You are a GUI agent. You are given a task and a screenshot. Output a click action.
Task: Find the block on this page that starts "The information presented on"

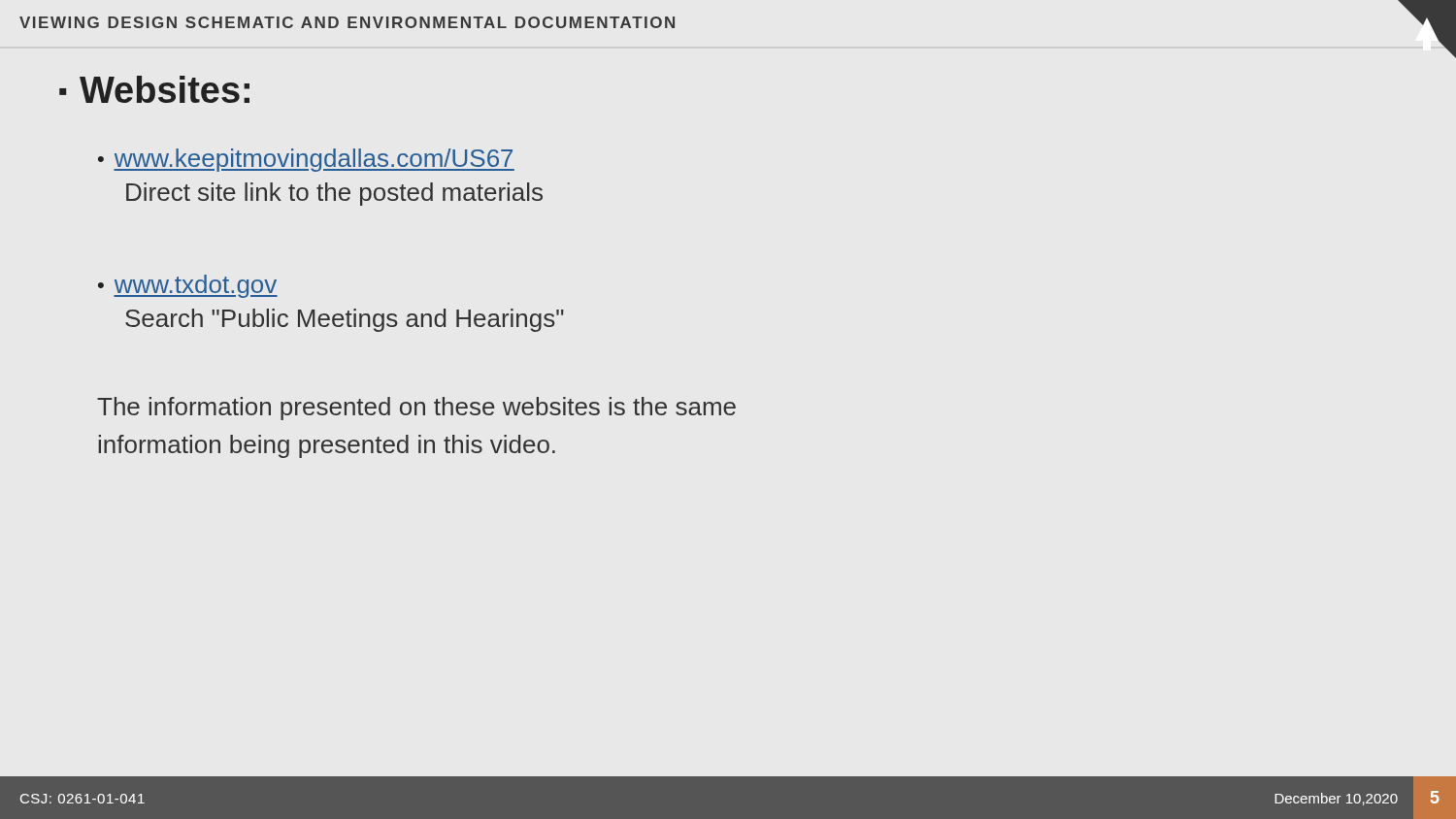click(x=417, y=426)
